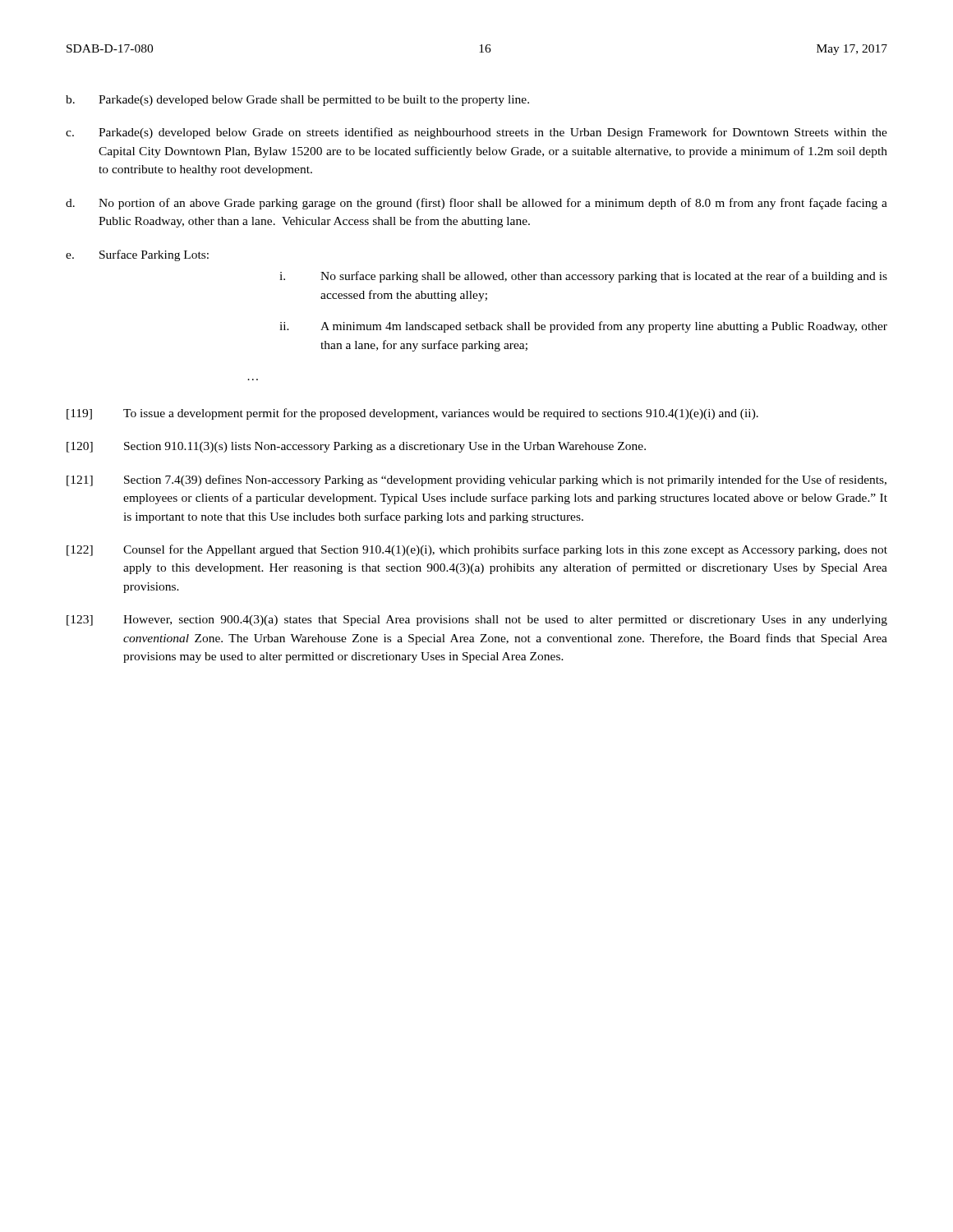The width and height of the screenshot is (953, 1232).
Task: Locate the list item containing "e. Surface Parking Lots:"
Action: tap(137, 255)
